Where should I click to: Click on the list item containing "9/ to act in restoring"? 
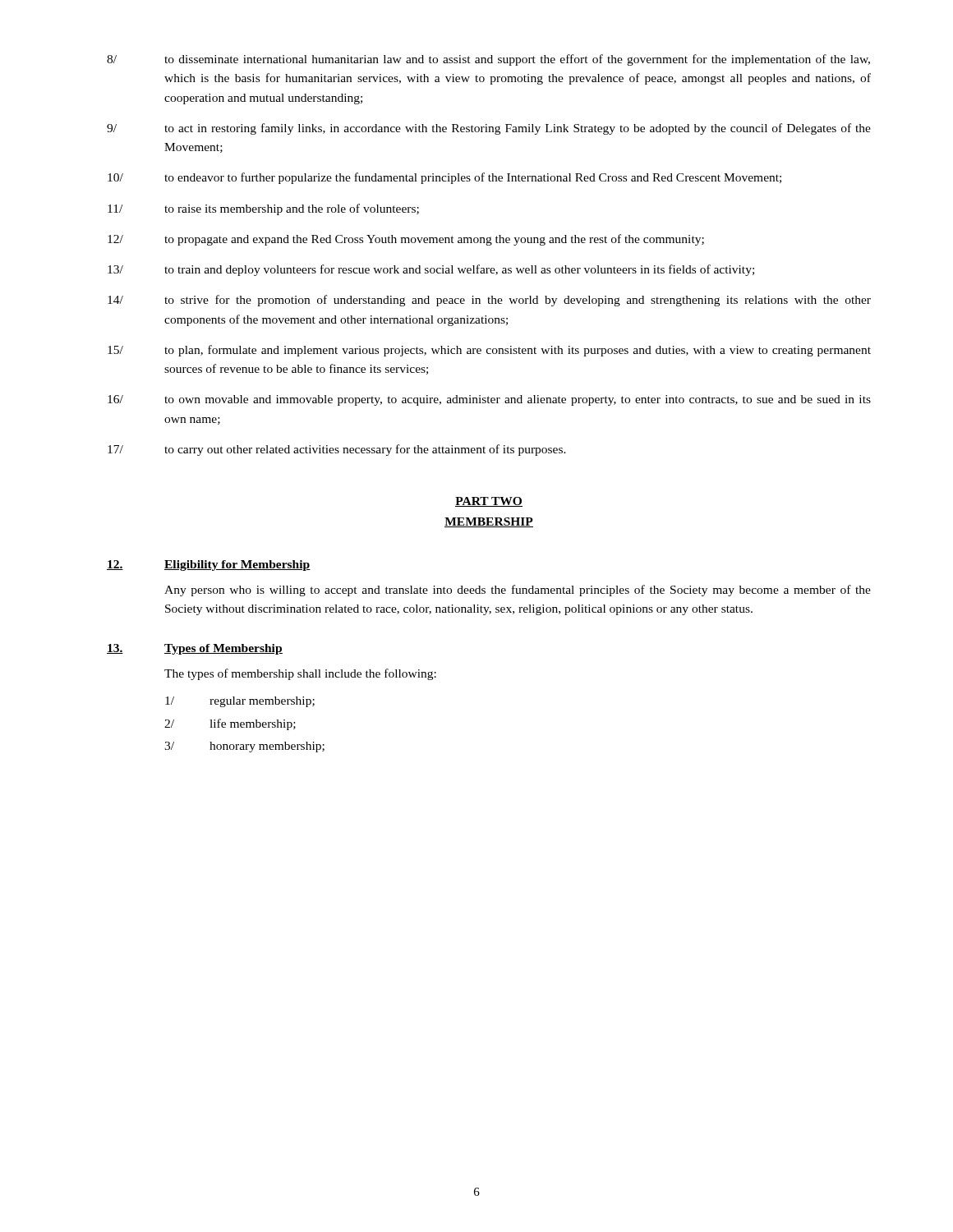coord(489,137)
